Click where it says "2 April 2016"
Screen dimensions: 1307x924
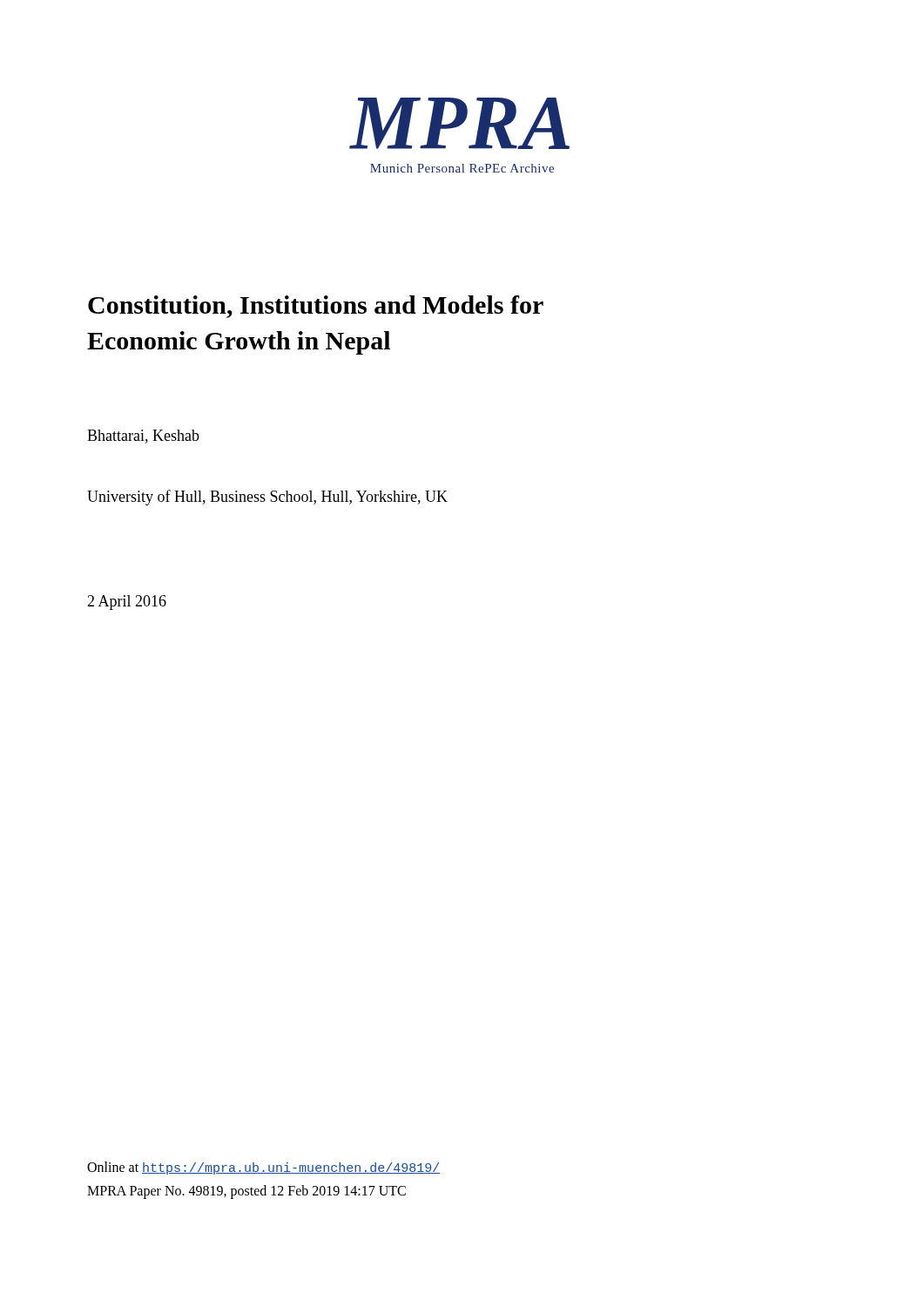click(x=127, y=603)
